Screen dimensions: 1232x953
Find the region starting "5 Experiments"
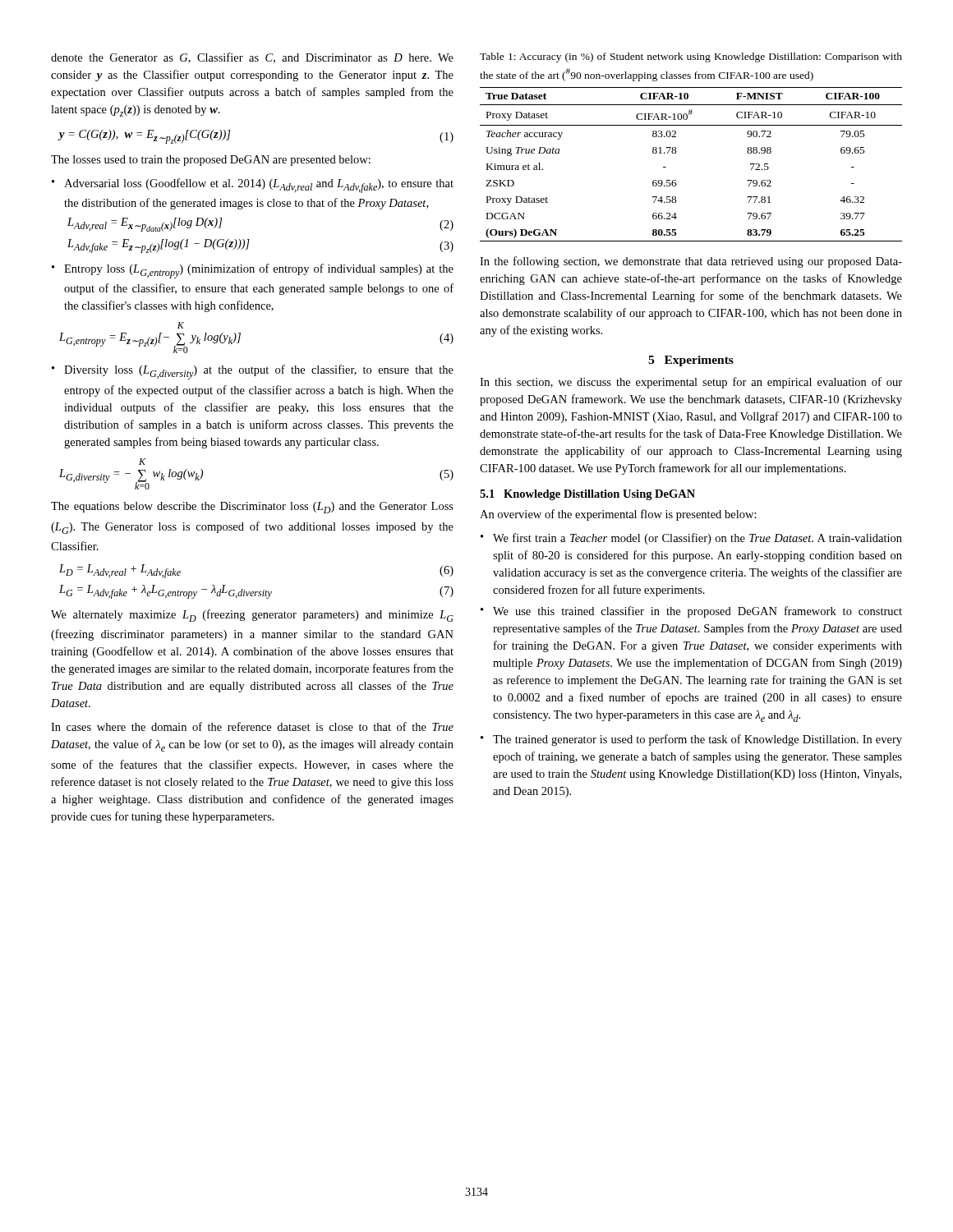pyautogui.click(x=691, y=359)
